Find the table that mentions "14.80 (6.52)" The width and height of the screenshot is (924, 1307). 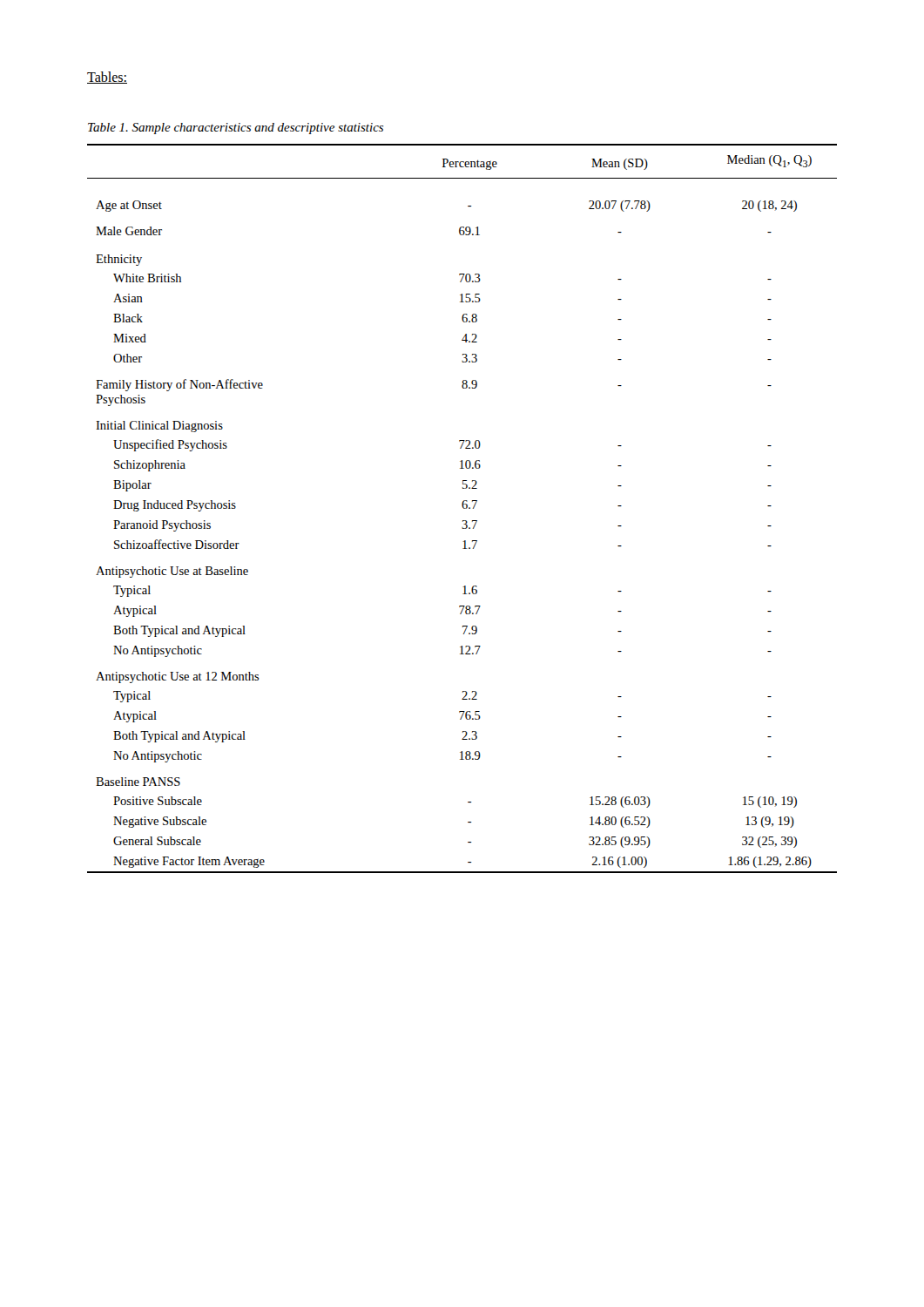pos(462,512)
